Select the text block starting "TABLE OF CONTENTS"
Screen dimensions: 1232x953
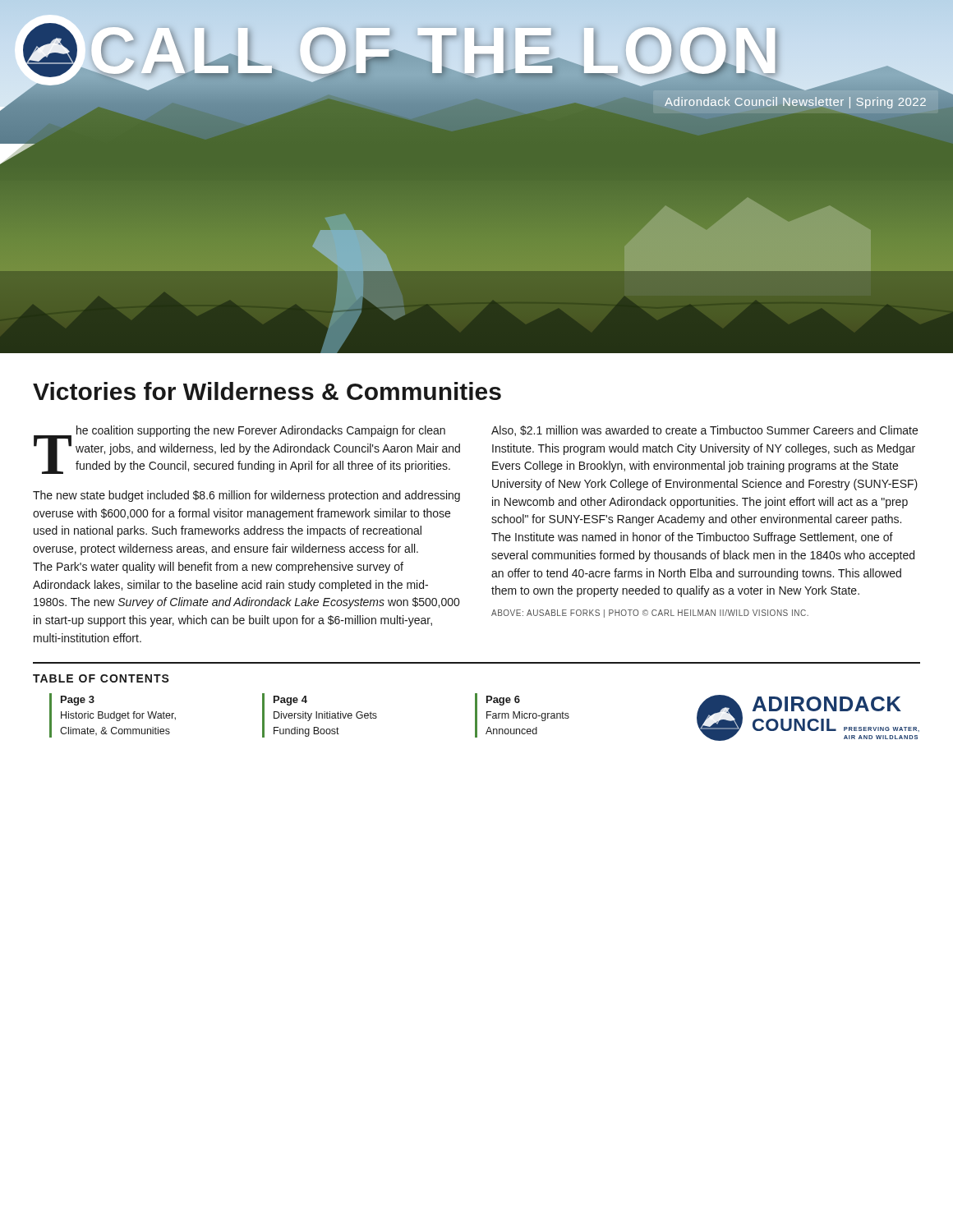pos(101,678)
